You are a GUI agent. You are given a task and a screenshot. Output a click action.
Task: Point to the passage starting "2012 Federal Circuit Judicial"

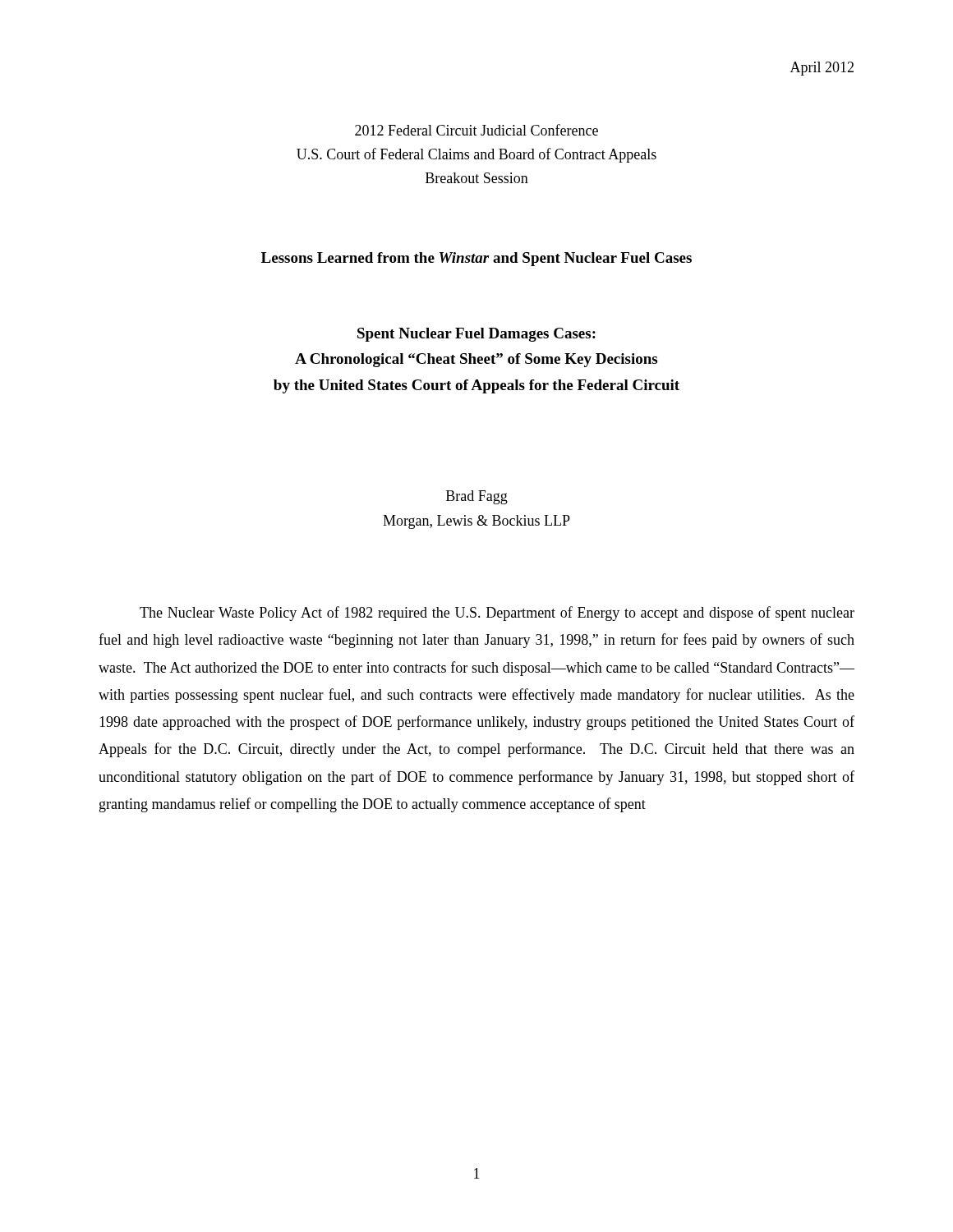coord(476,154)
